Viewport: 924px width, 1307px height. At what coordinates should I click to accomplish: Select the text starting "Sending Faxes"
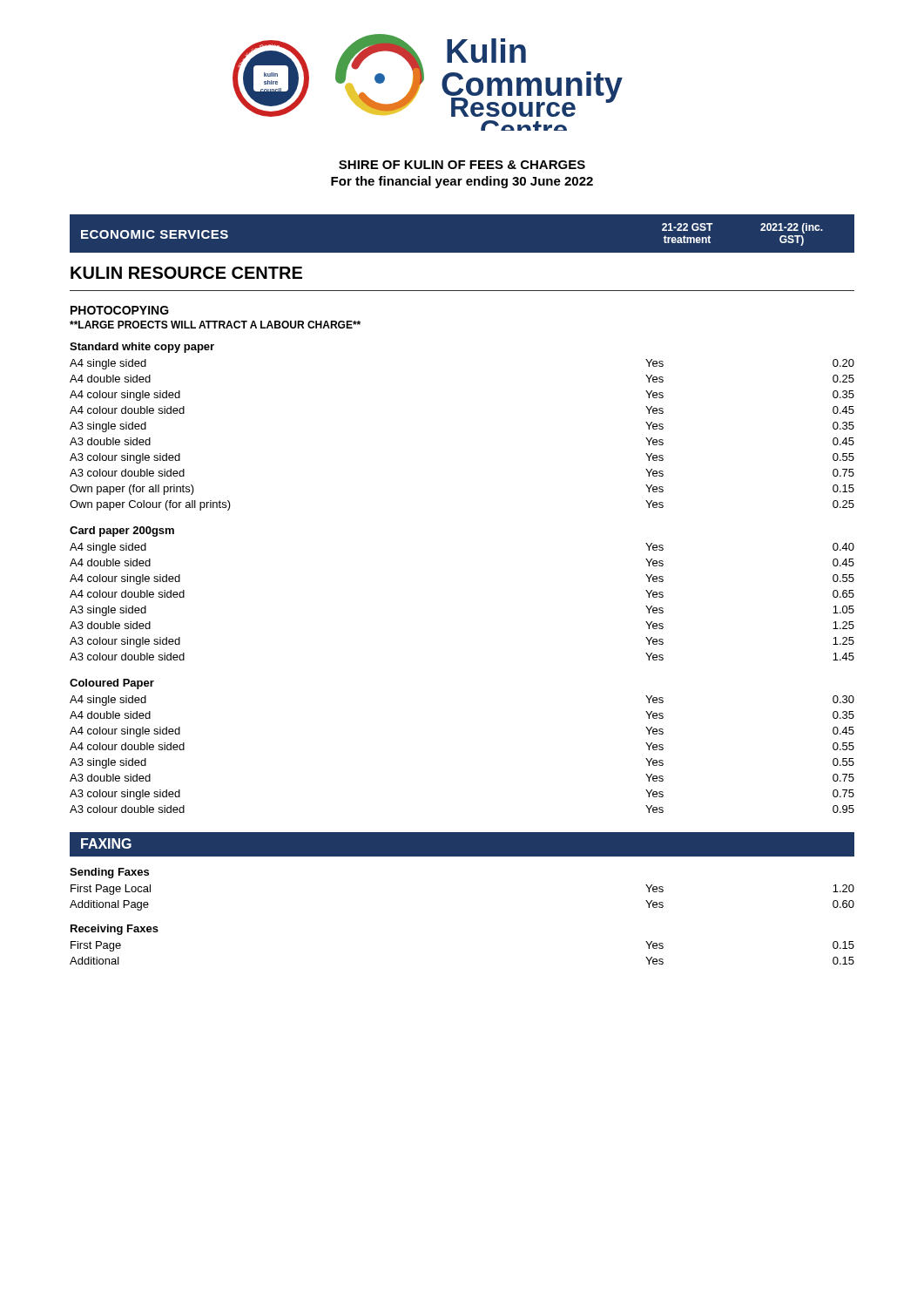pos(110,872)
